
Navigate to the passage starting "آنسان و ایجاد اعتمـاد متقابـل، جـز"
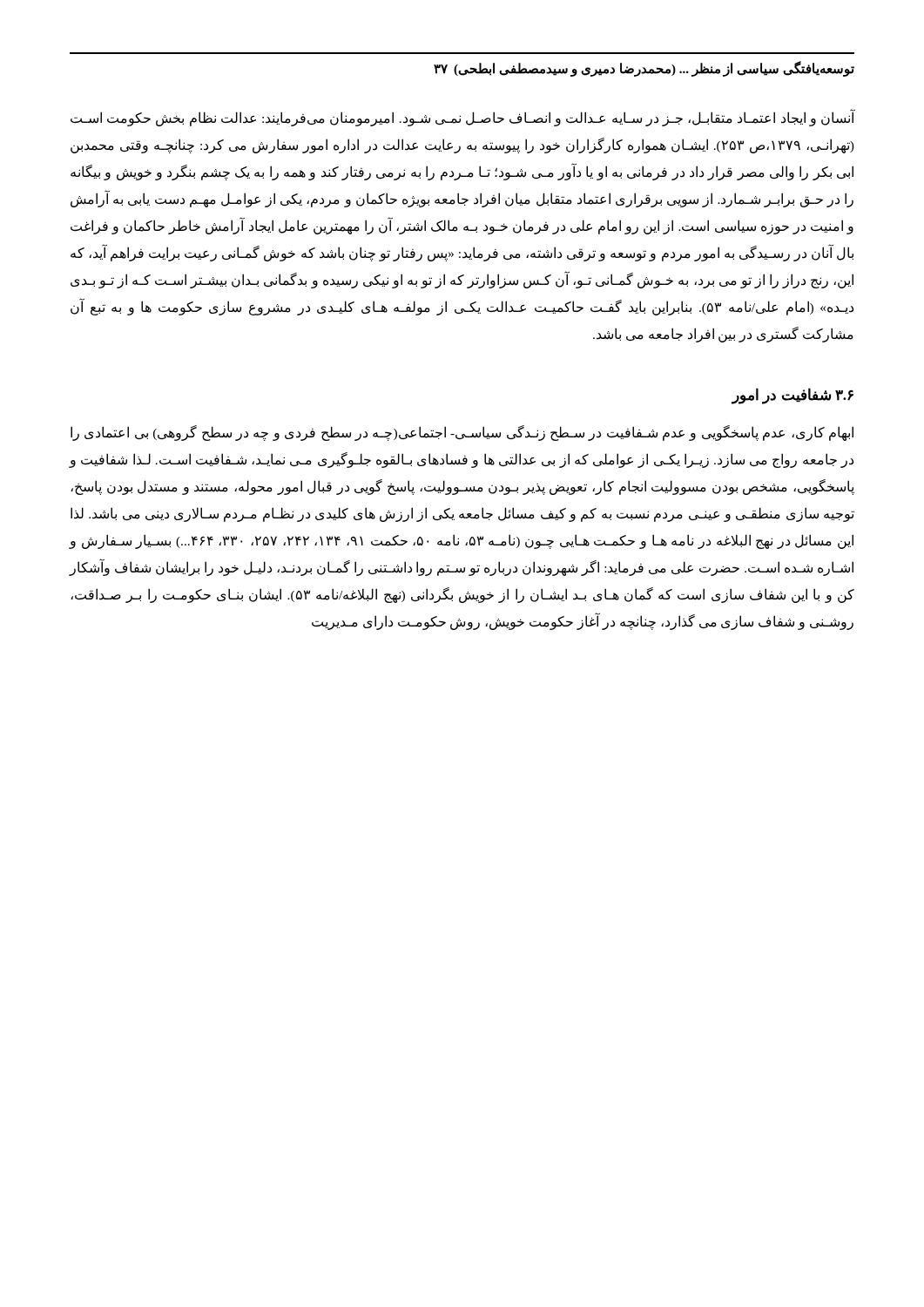462,226
